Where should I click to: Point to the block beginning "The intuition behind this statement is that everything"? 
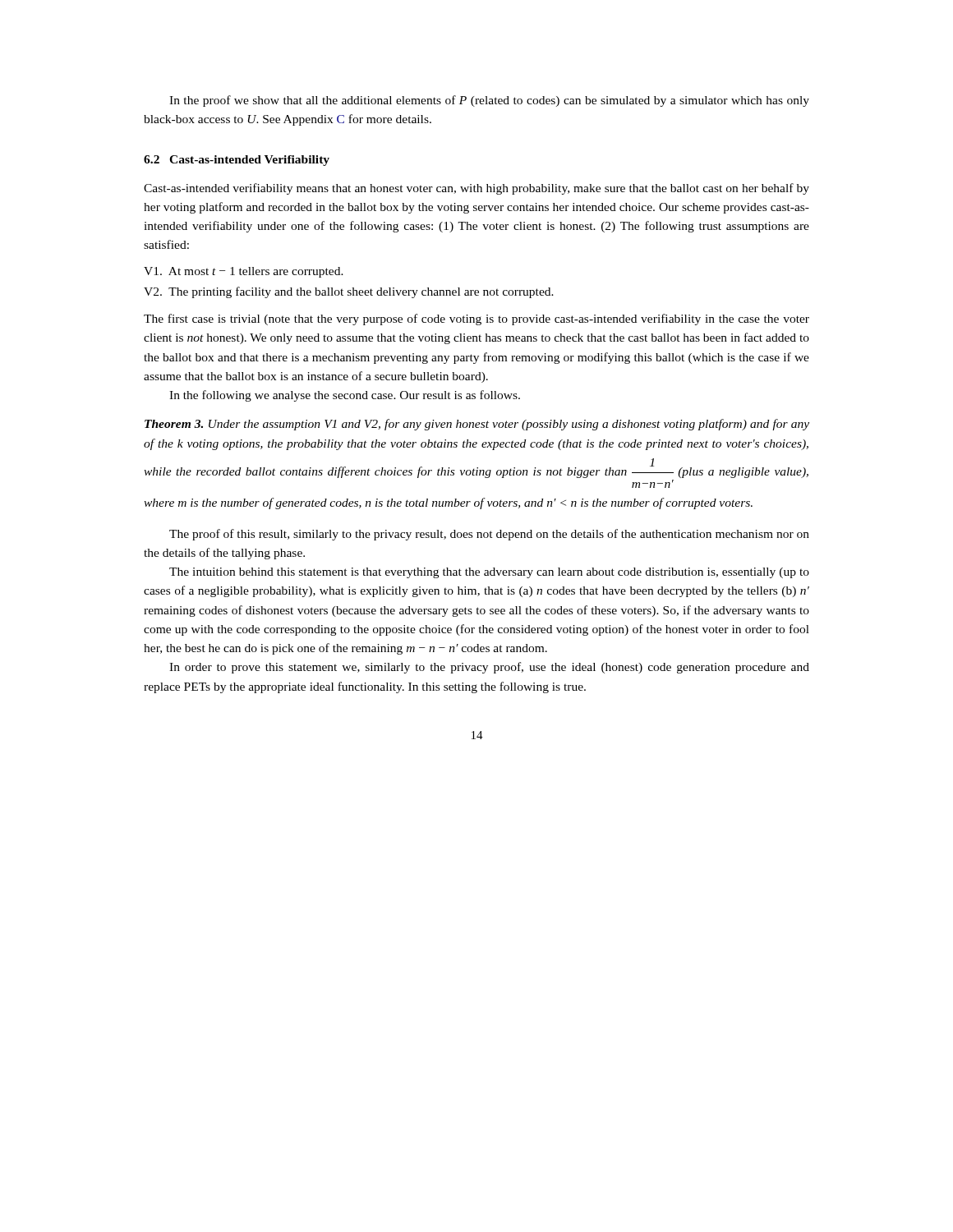pos(476,609)
